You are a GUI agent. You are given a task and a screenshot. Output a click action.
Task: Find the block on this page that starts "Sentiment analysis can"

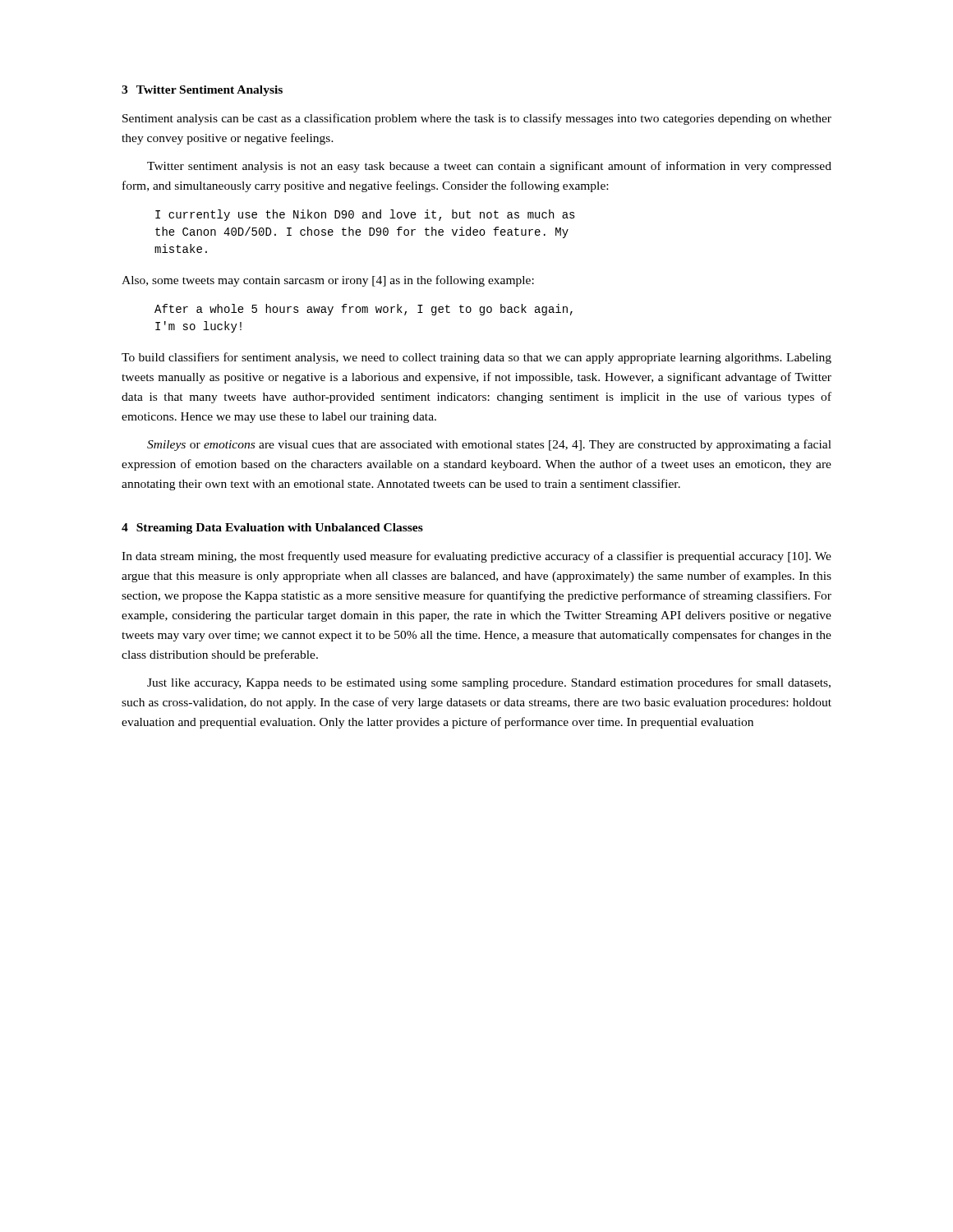tap(476, 128)
